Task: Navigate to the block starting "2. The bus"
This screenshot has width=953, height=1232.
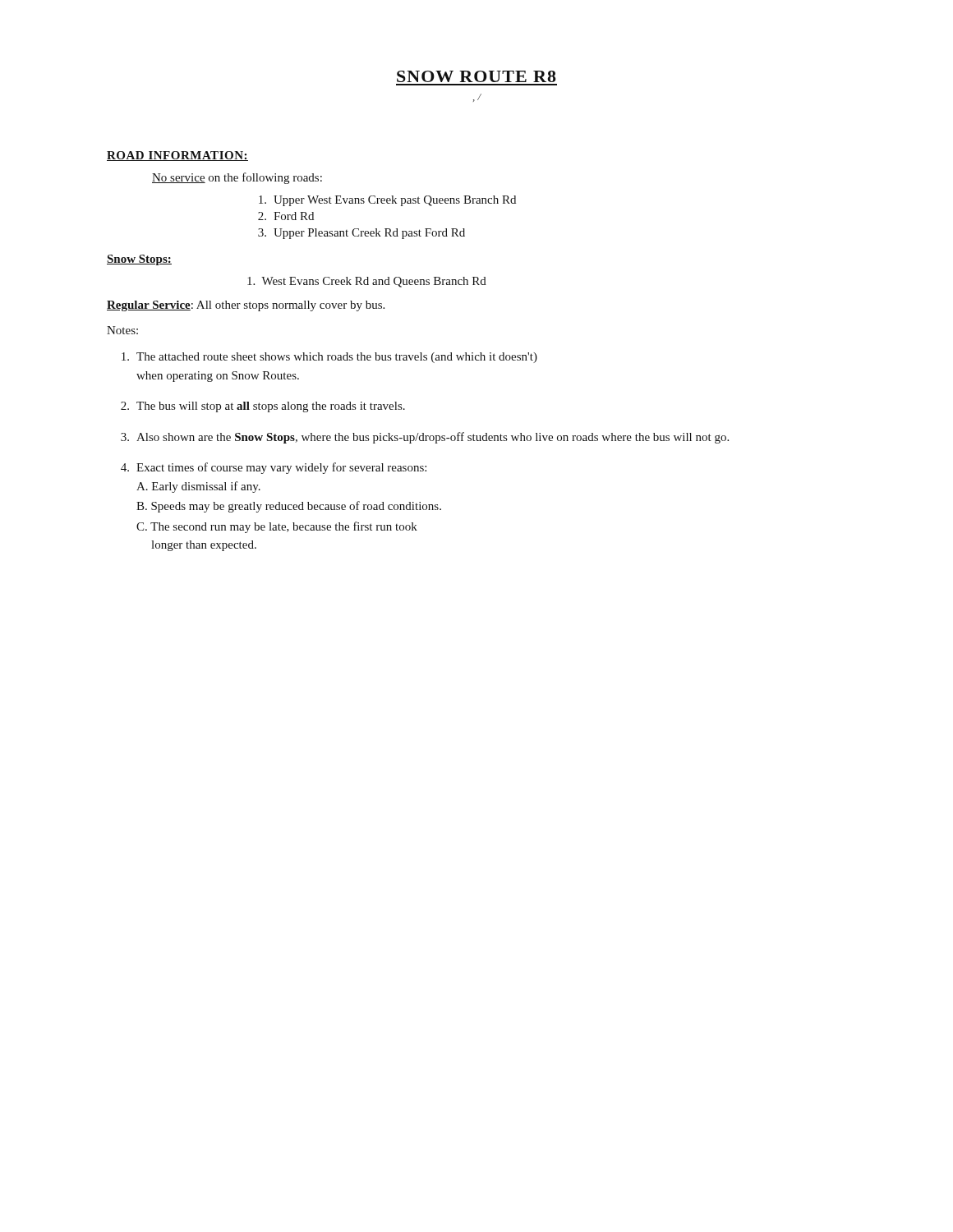Action: coord(263,407)
